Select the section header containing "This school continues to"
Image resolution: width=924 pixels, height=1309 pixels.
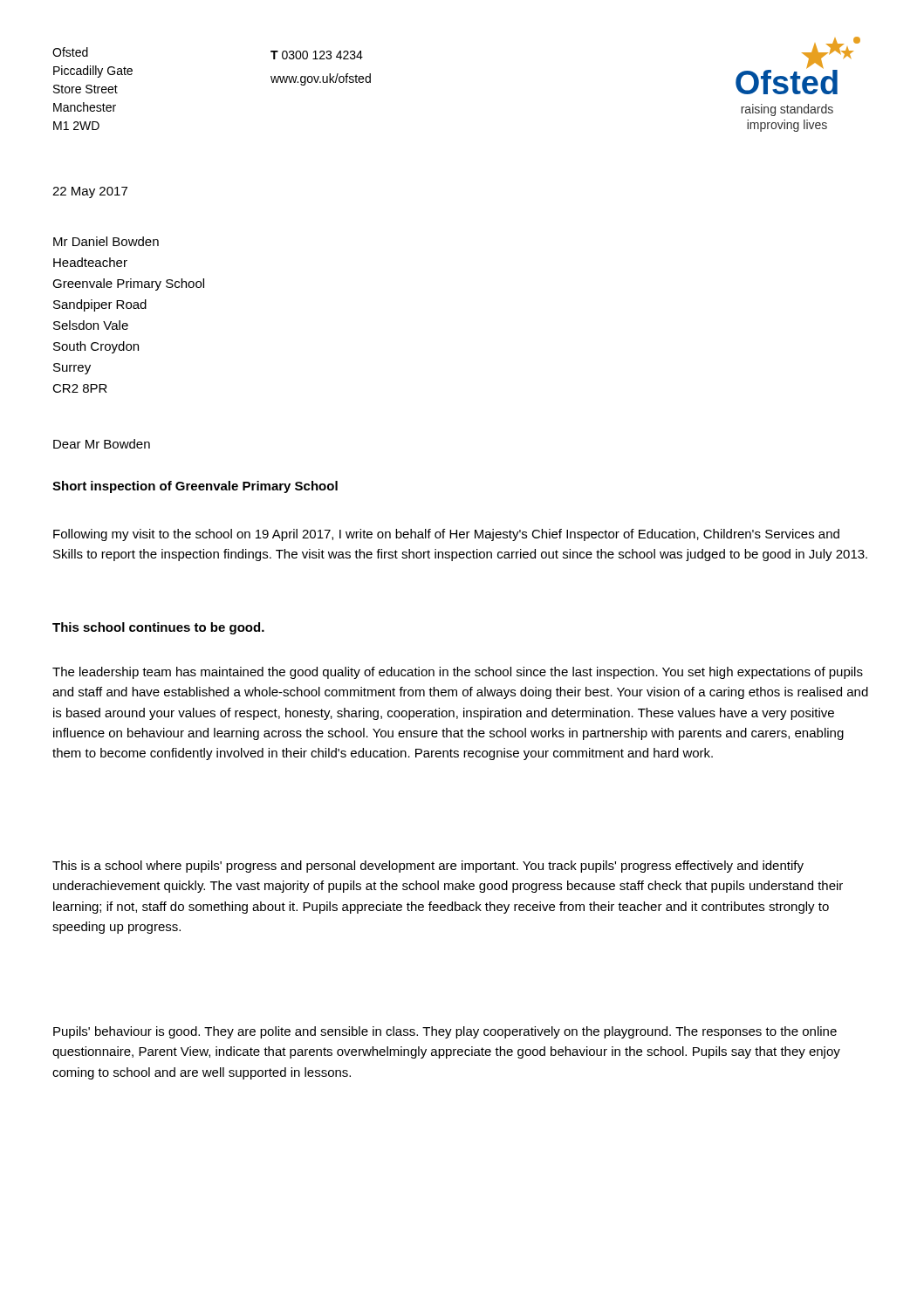coord(159,627)
